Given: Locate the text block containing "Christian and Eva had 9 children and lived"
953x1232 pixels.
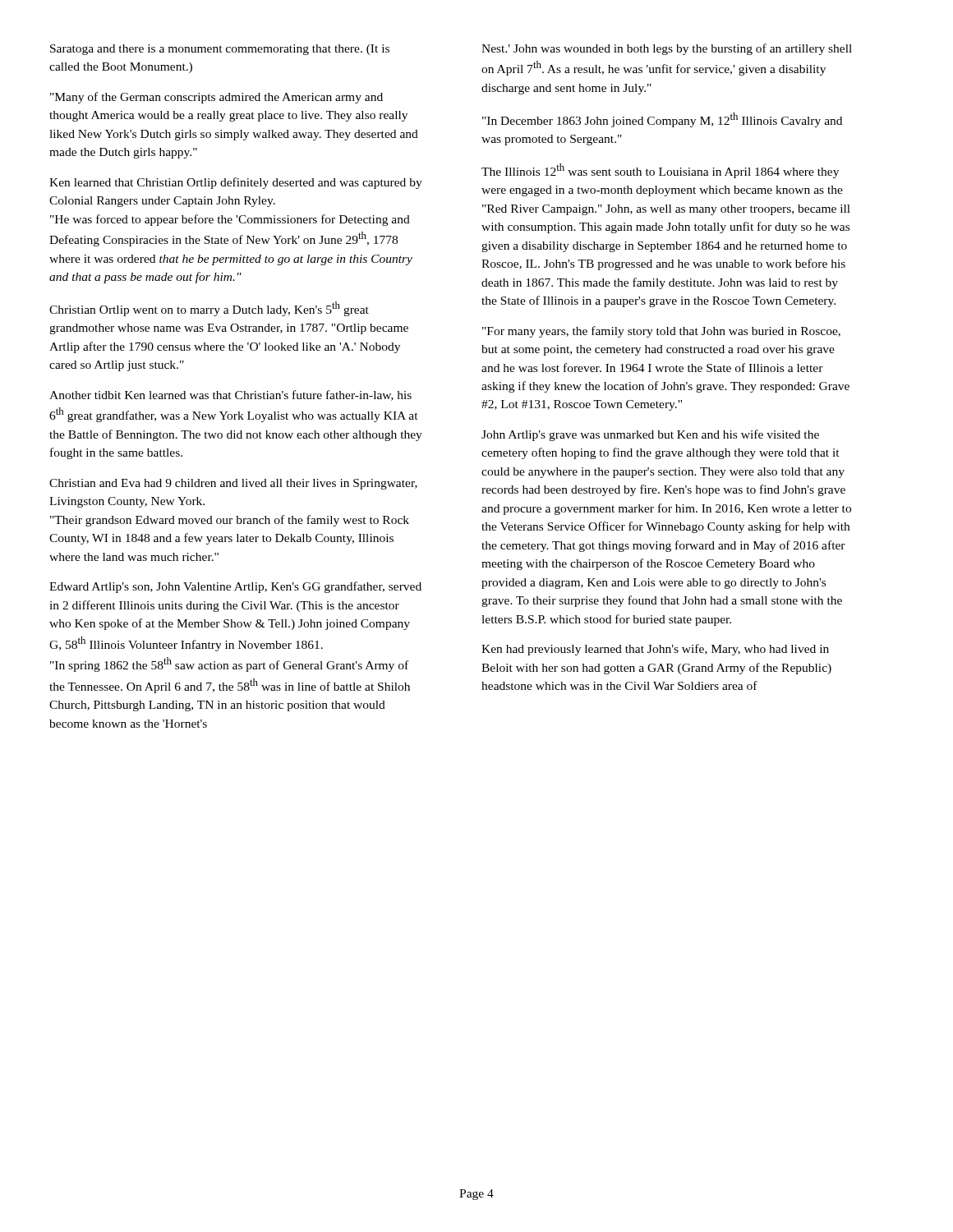Looking at the screenshot, I should point(233,519).
